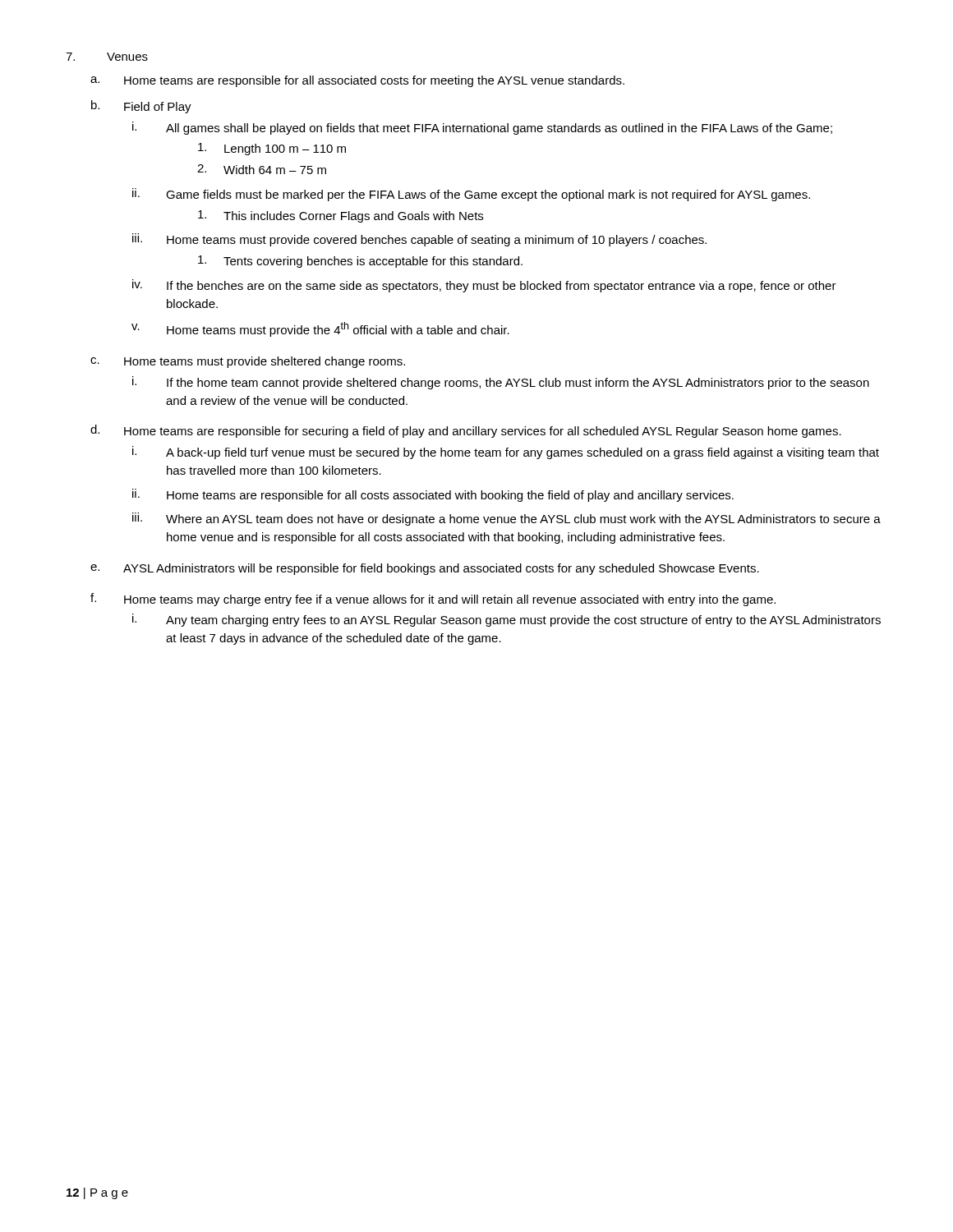This screenshot has height=1232, width=953.
Task: Locate the block of text that opens with "d. Home teams"
Action: coord(489,431)
